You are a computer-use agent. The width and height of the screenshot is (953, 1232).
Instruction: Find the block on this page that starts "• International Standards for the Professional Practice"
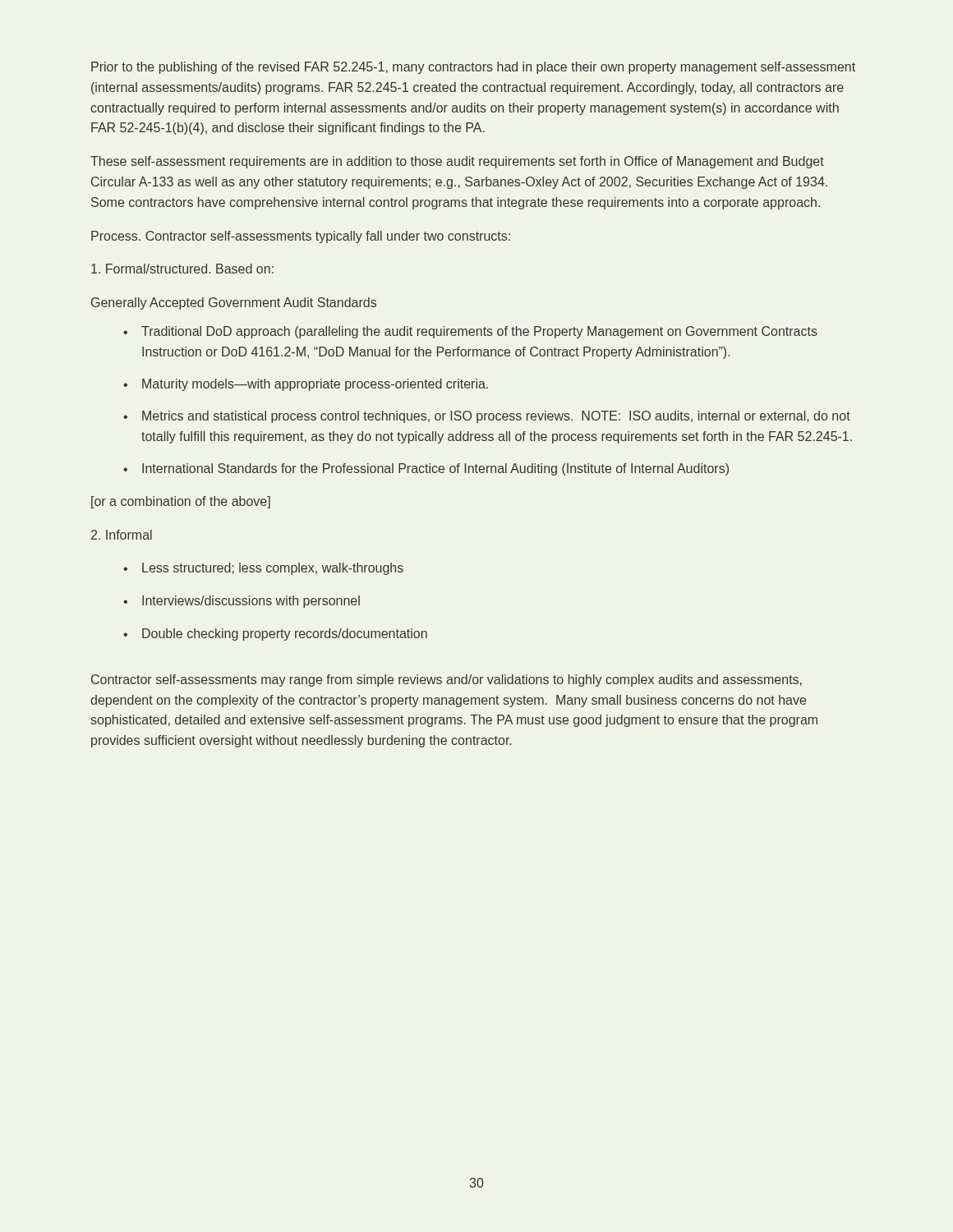click(x=493, y=470)
